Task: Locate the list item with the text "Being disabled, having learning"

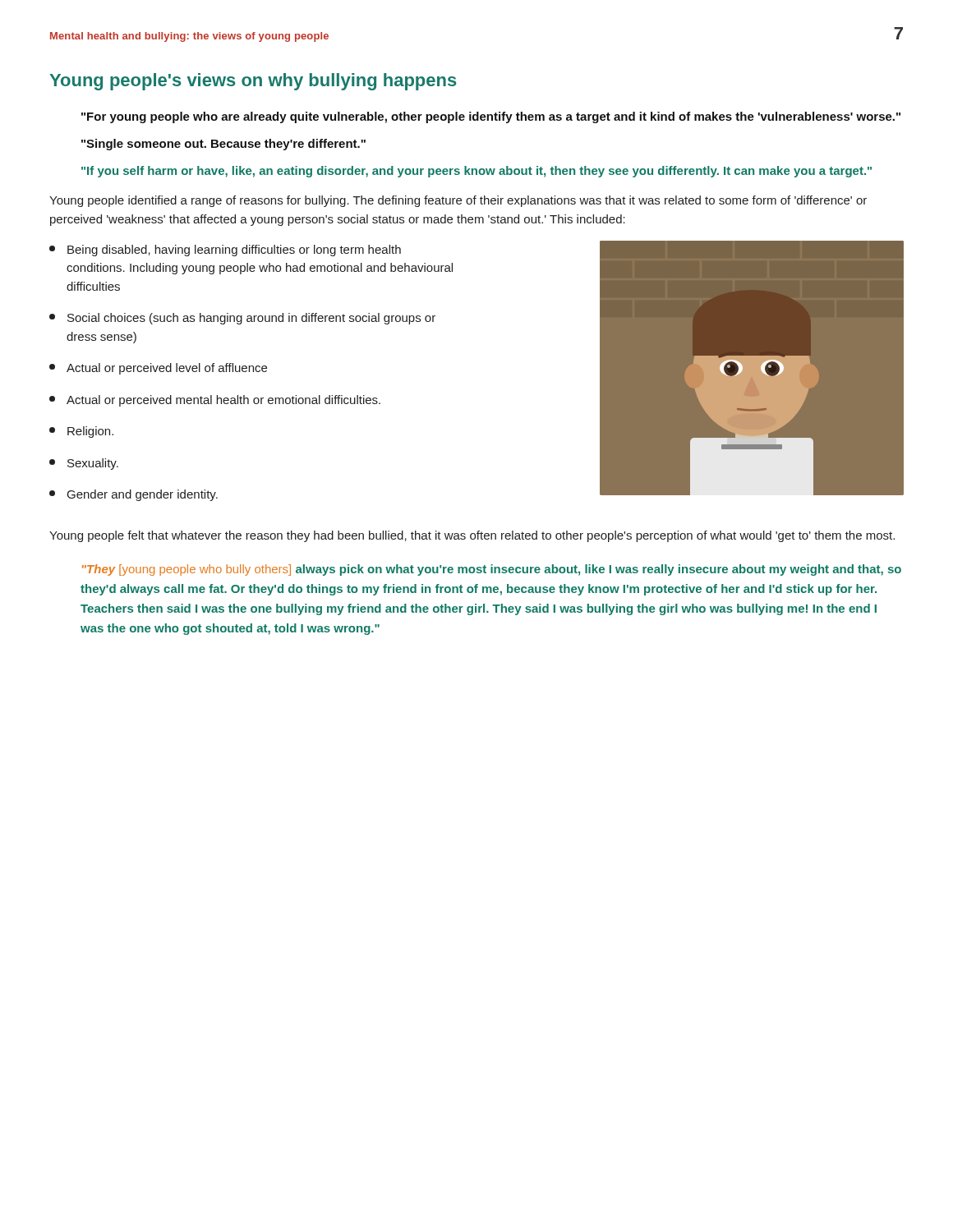Action: point(255,268)
